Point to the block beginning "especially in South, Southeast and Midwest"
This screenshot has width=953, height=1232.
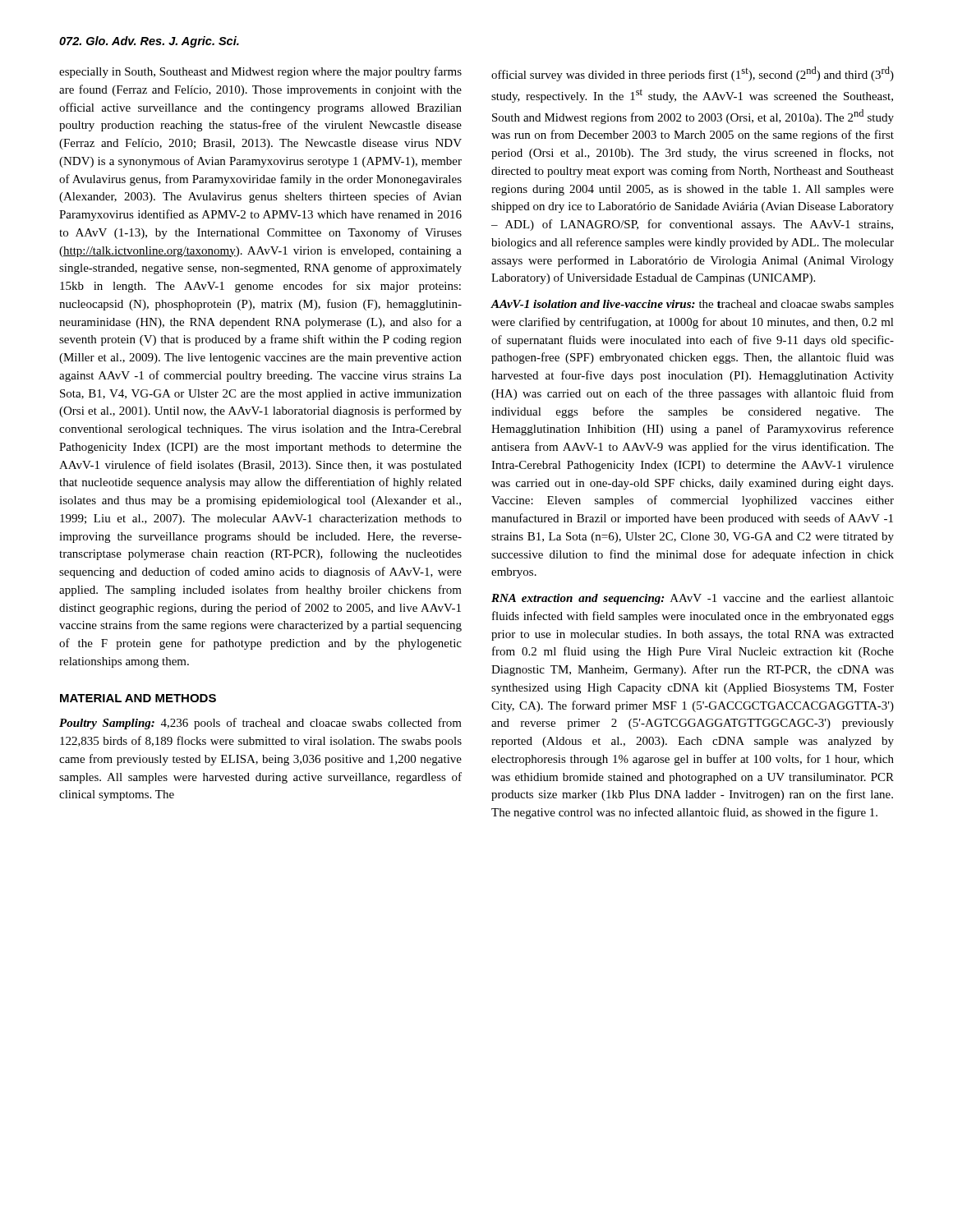coord(260,367)
